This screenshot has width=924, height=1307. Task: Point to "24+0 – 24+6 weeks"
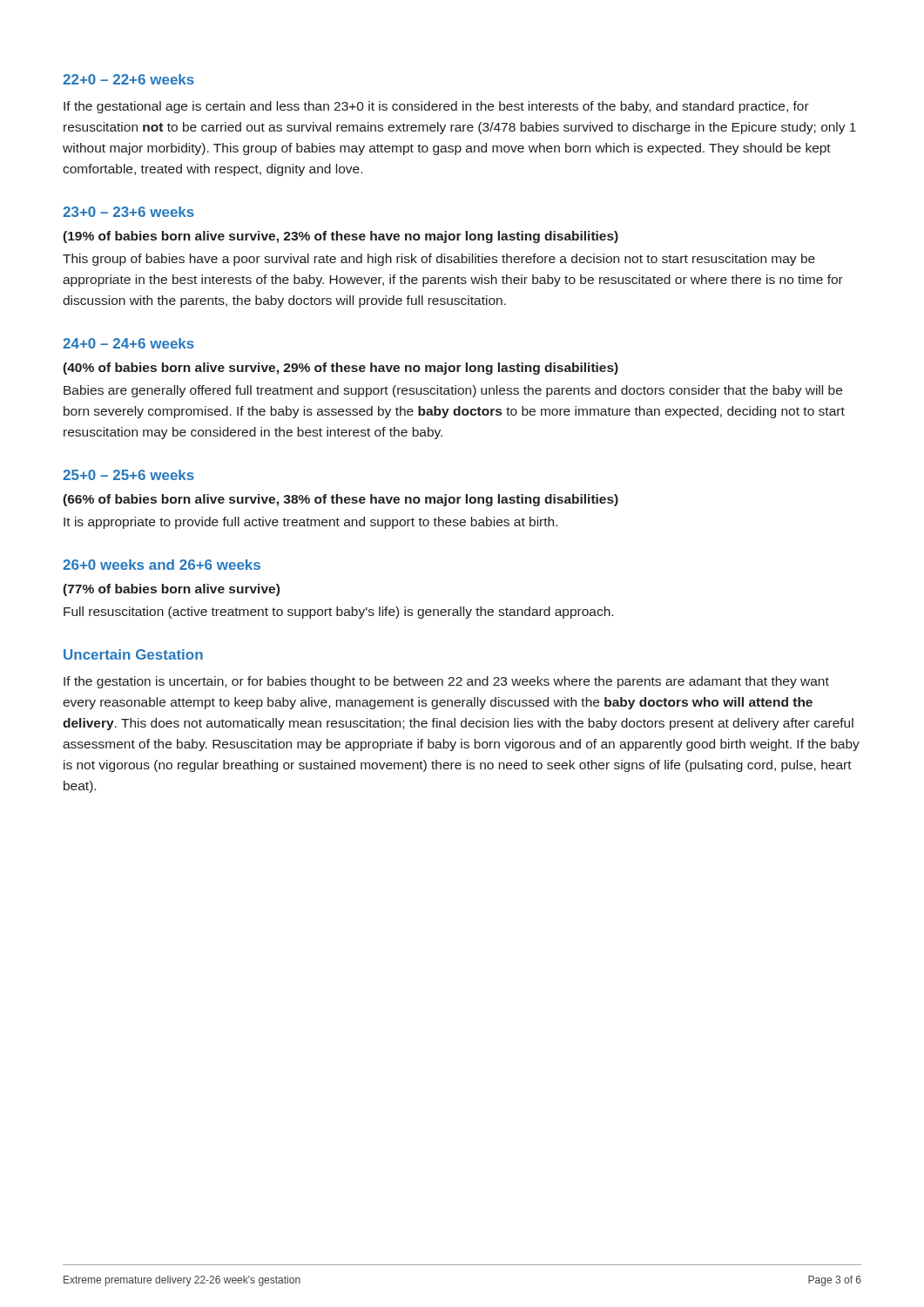(x=129, y=344)
